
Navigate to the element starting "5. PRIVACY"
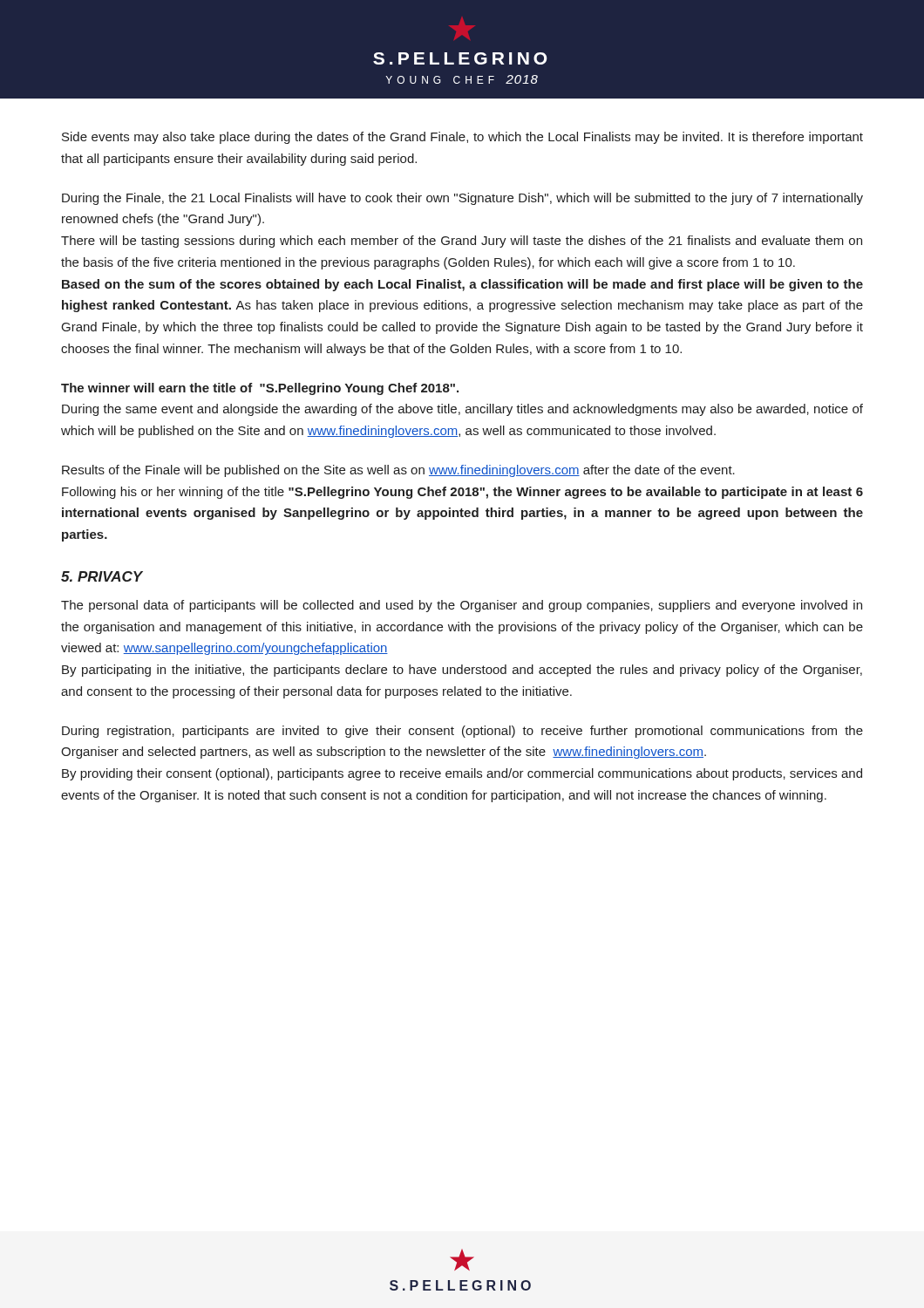tap(102, 577)
